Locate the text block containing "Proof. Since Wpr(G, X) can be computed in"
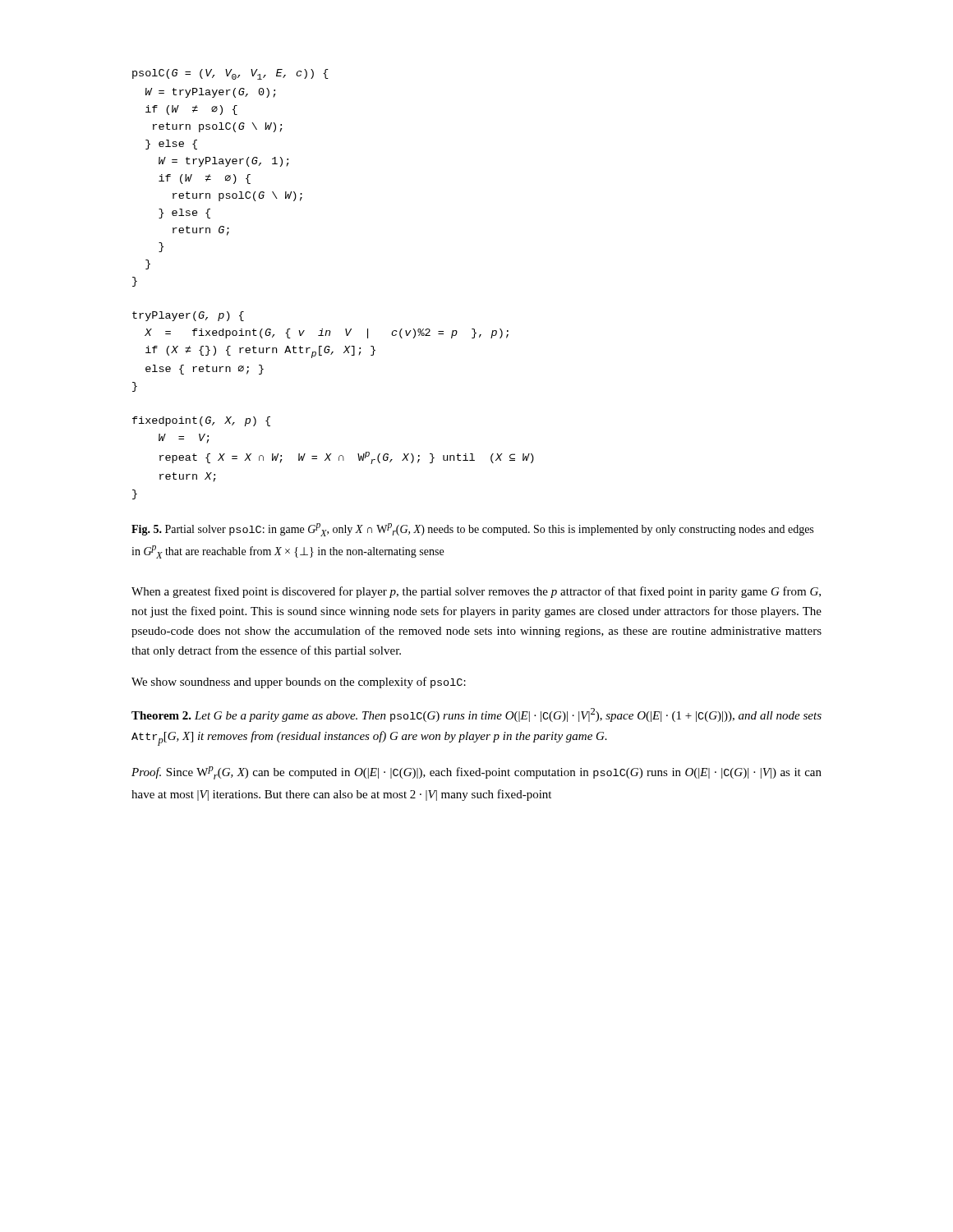The height and width of the screenshot is (1232, 953). click(476, 781)
